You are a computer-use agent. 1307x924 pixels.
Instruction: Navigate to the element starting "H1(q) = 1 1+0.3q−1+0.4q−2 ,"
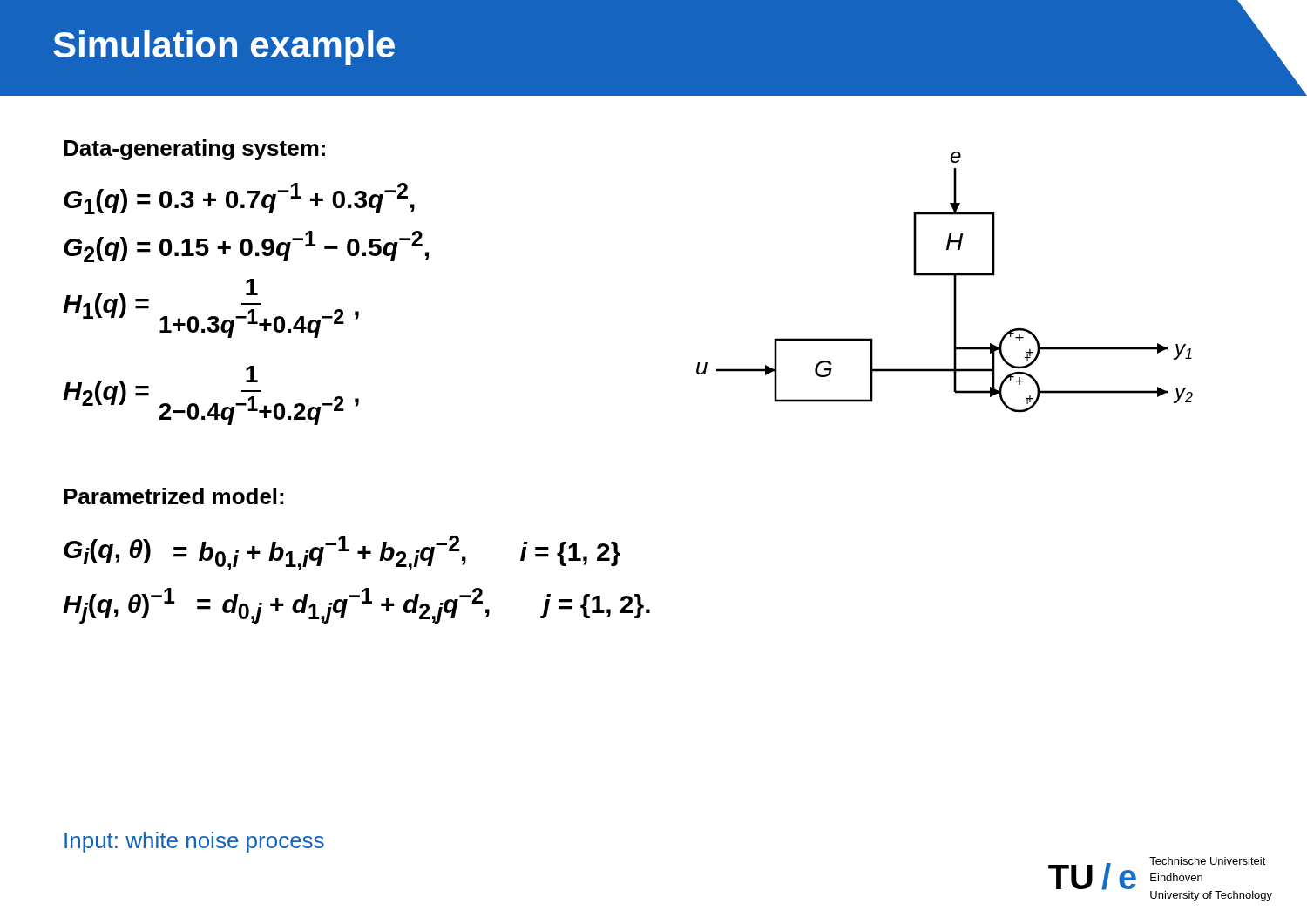click(212, 307)
